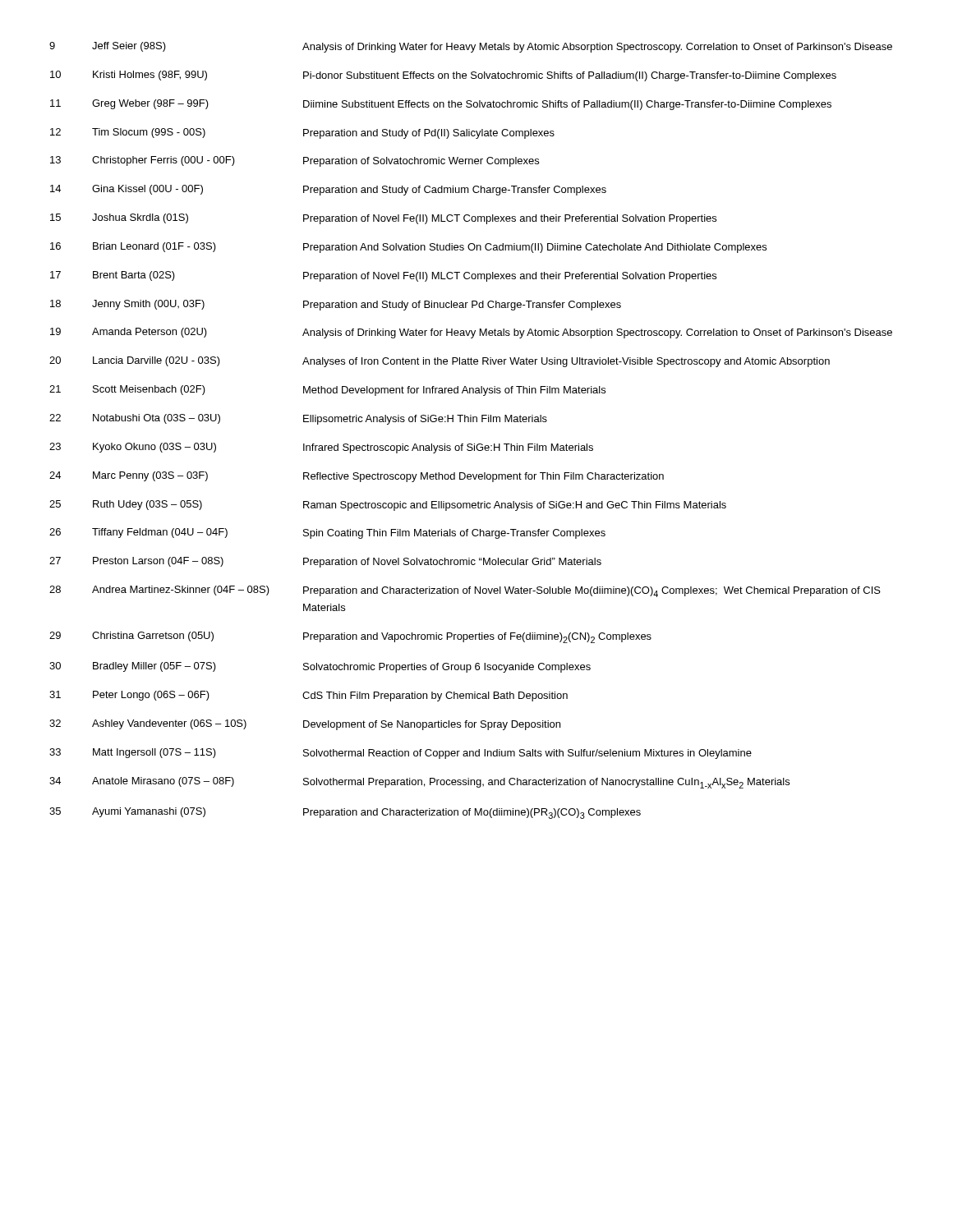Locate the block of text that opens with "29 Christina Garretson (05U) Preparation and Vapochromic"

pos(476,638)
